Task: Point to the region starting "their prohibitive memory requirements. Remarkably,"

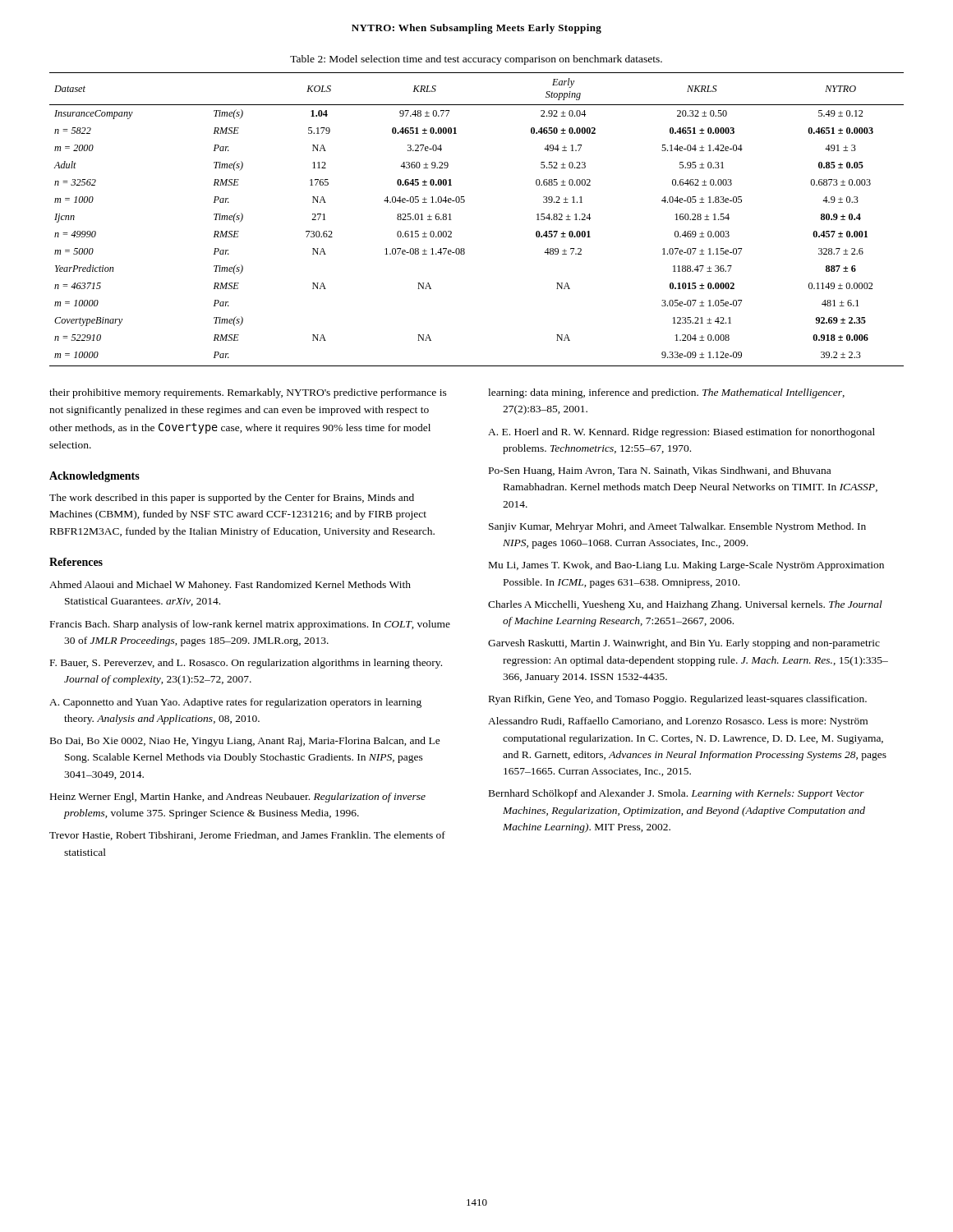Action: (248, 418)
